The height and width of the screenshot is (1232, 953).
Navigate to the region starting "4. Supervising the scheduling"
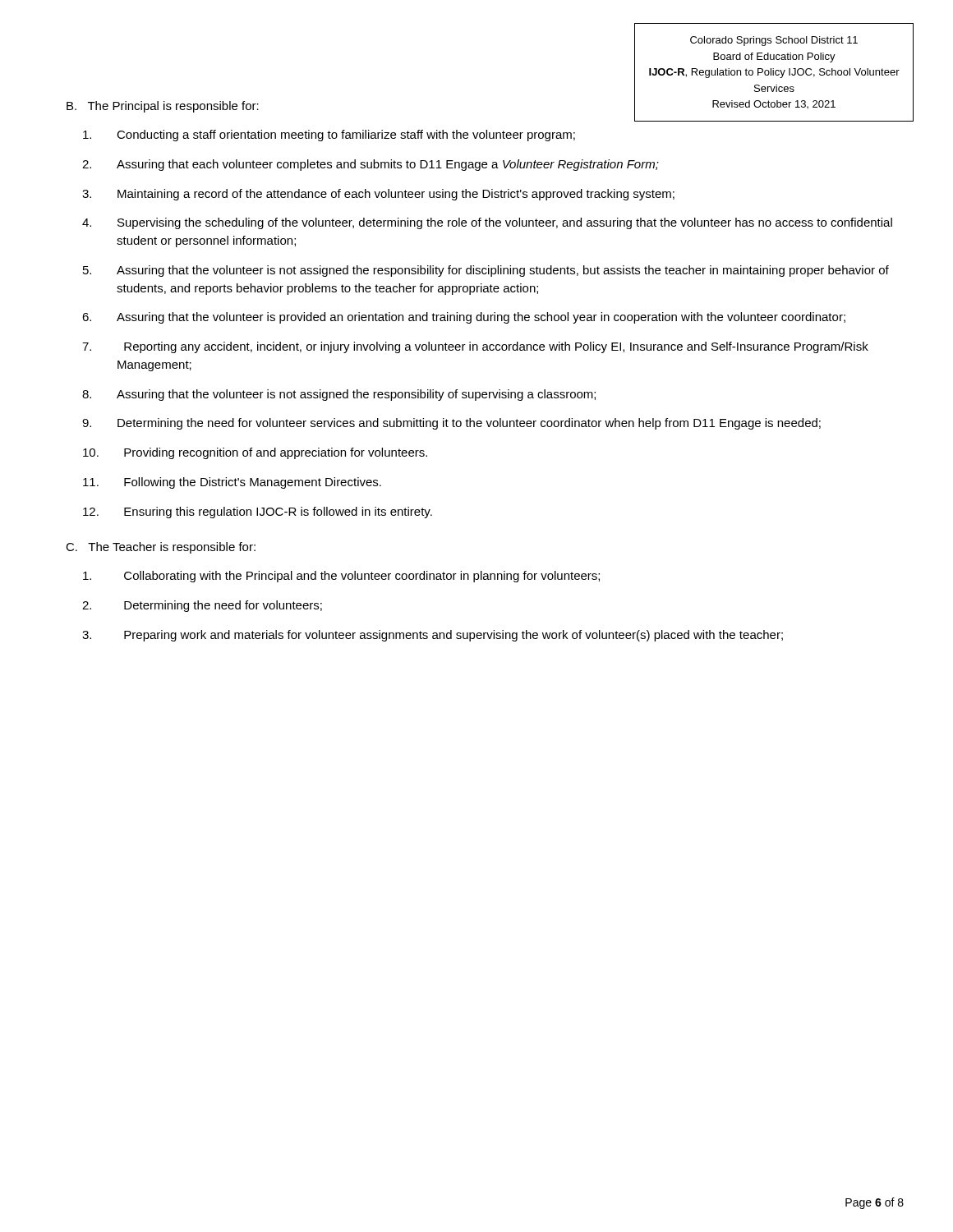[x=493, y=232]
